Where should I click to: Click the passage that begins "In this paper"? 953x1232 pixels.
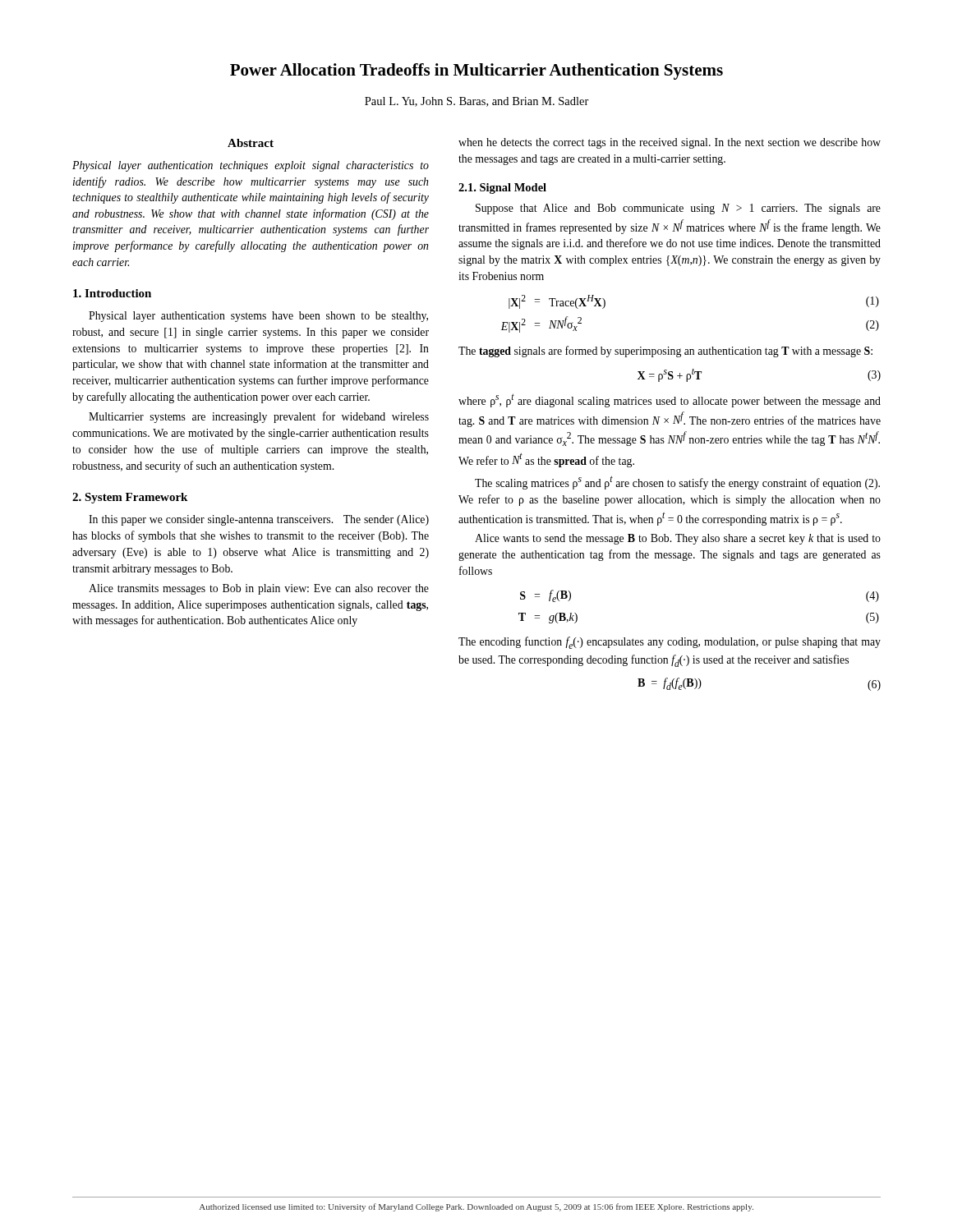pos(251,544)
